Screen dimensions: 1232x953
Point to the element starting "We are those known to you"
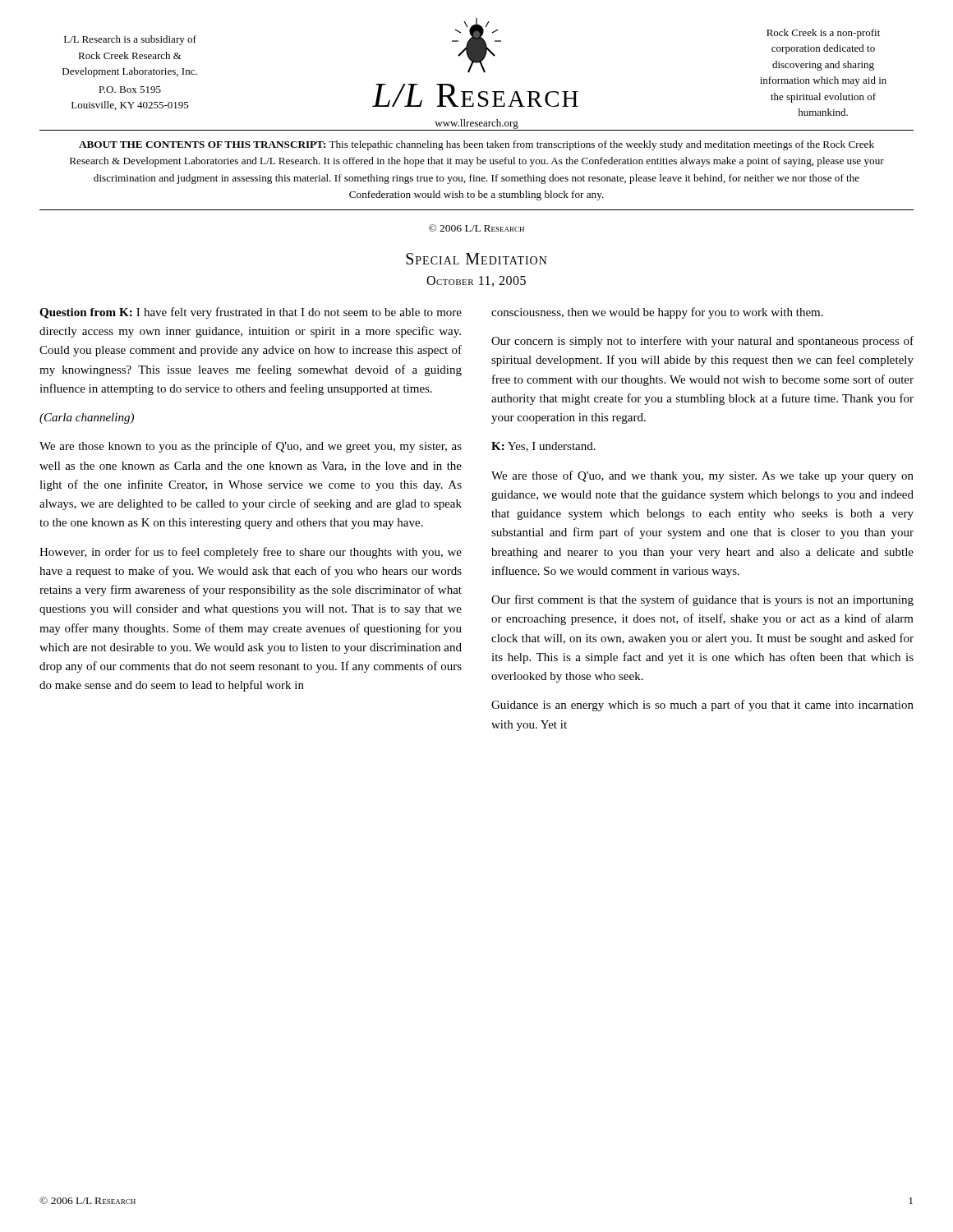[x=251, y=485]
